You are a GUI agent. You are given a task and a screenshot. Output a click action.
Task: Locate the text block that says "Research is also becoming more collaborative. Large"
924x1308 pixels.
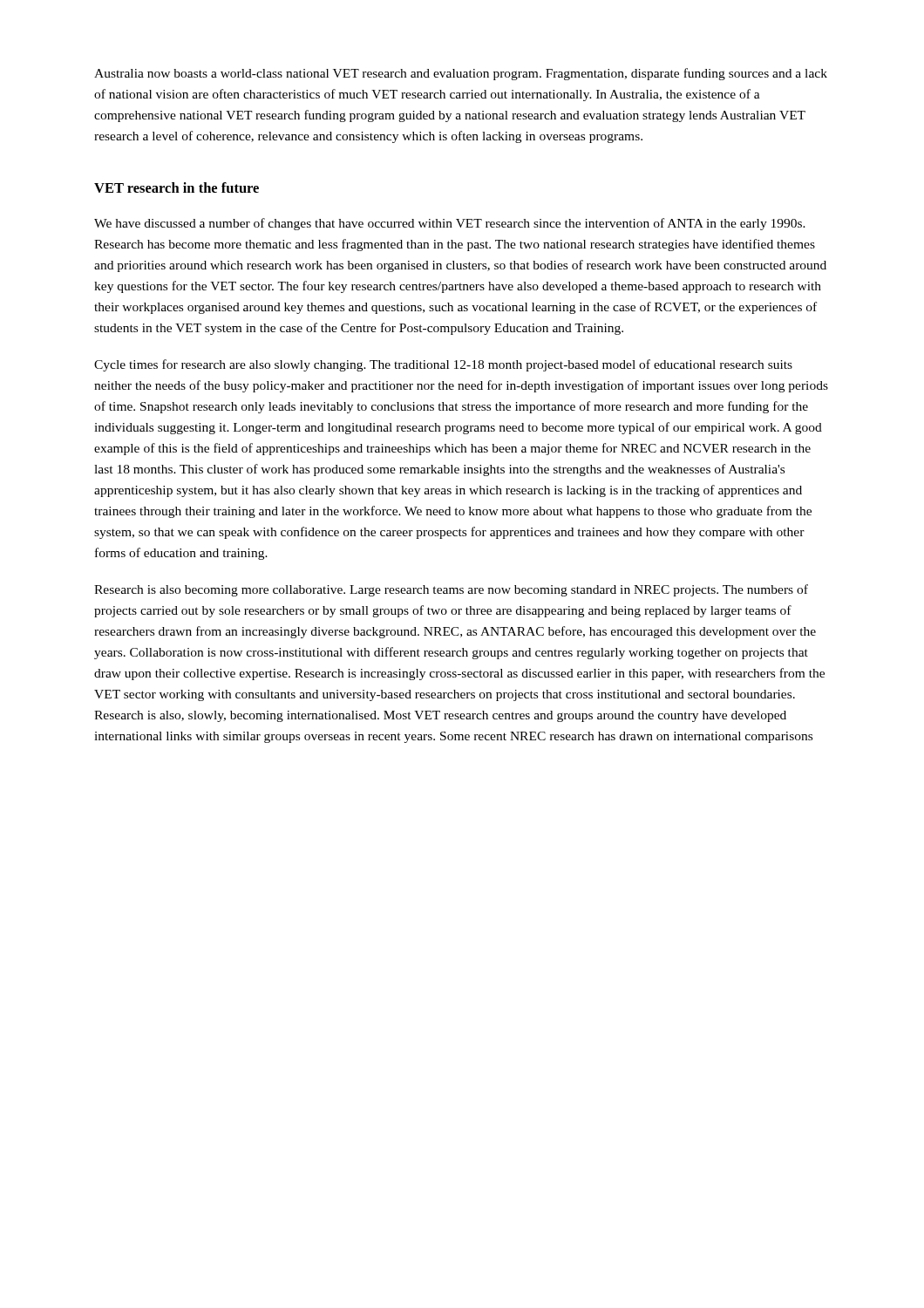pos(460,663)
